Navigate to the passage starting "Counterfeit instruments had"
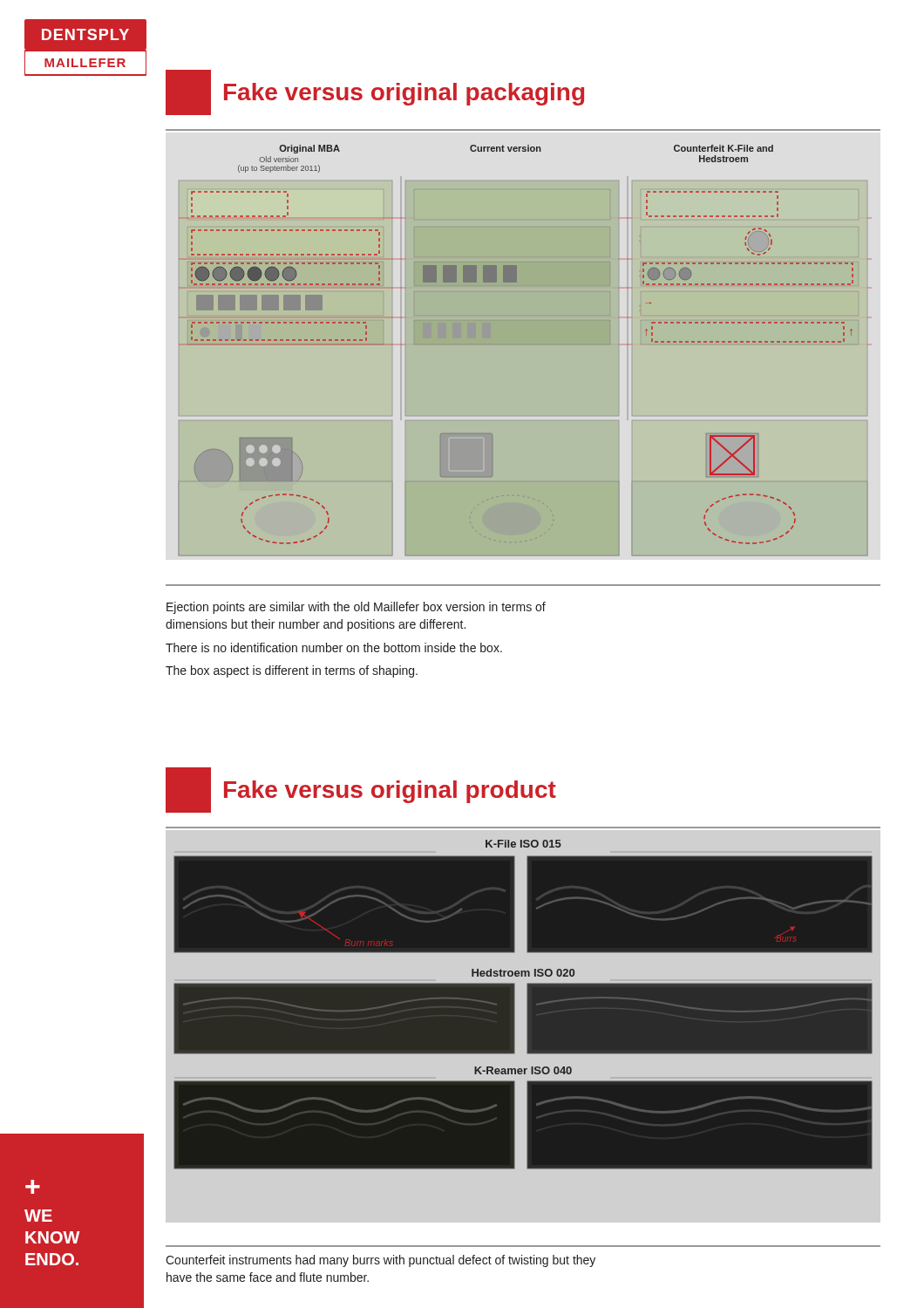 tap(521, 1269)
